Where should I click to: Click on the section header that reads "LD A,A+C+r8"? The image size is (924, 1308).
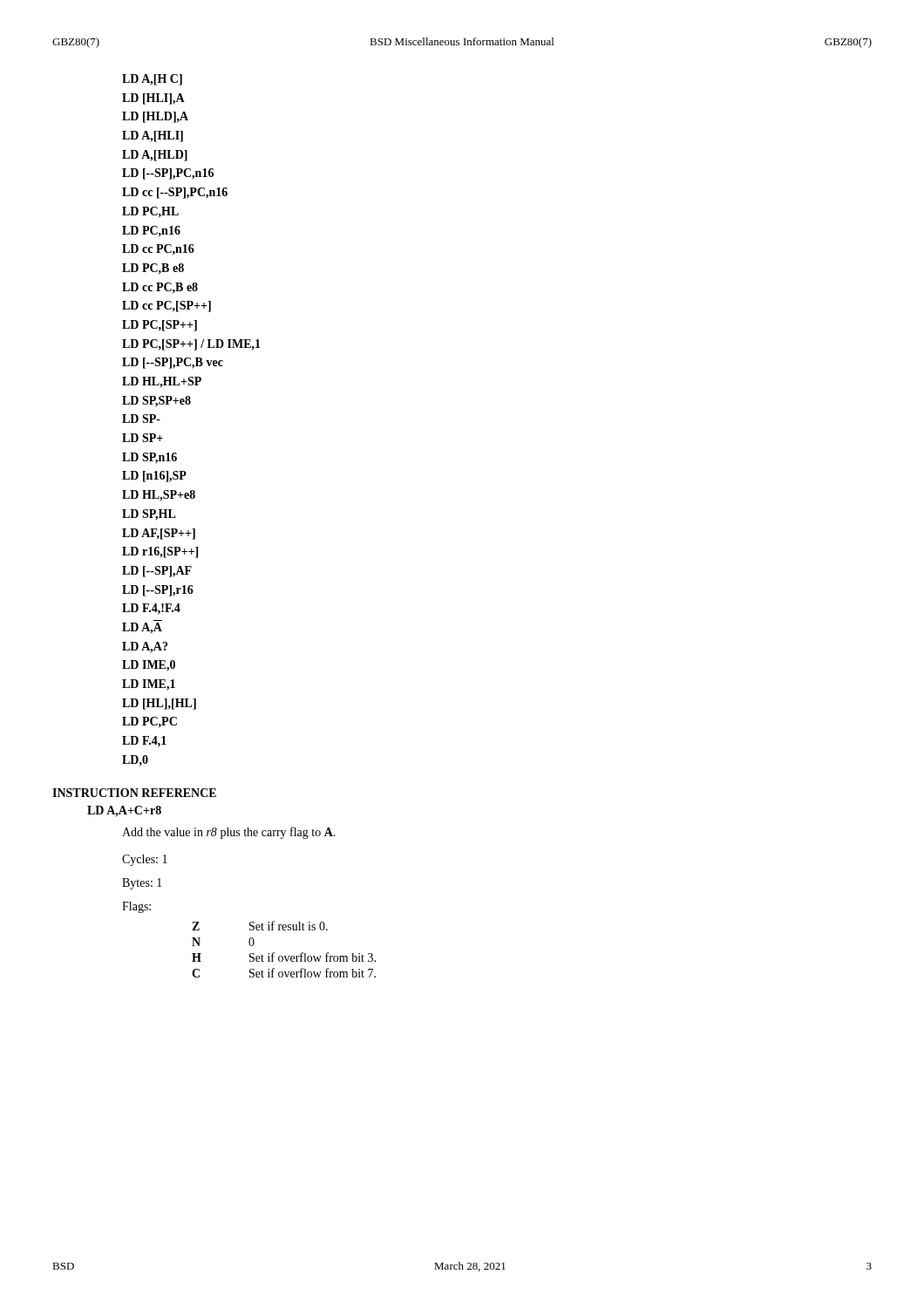[x=124, y=811]
